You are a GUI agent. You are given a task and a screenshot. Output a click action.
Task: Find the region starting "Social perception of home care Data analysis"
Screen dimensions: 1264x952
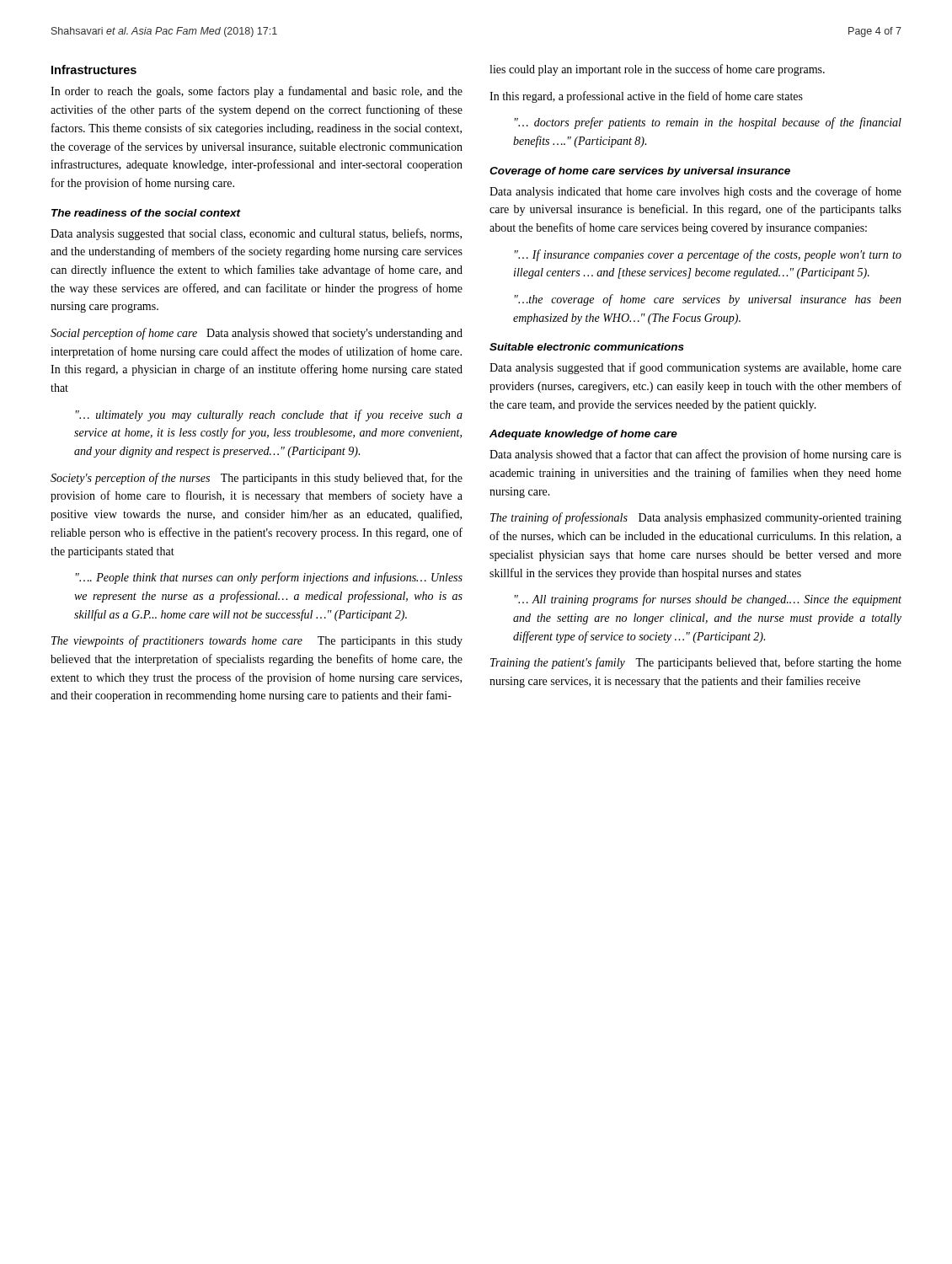coord(257,361)
